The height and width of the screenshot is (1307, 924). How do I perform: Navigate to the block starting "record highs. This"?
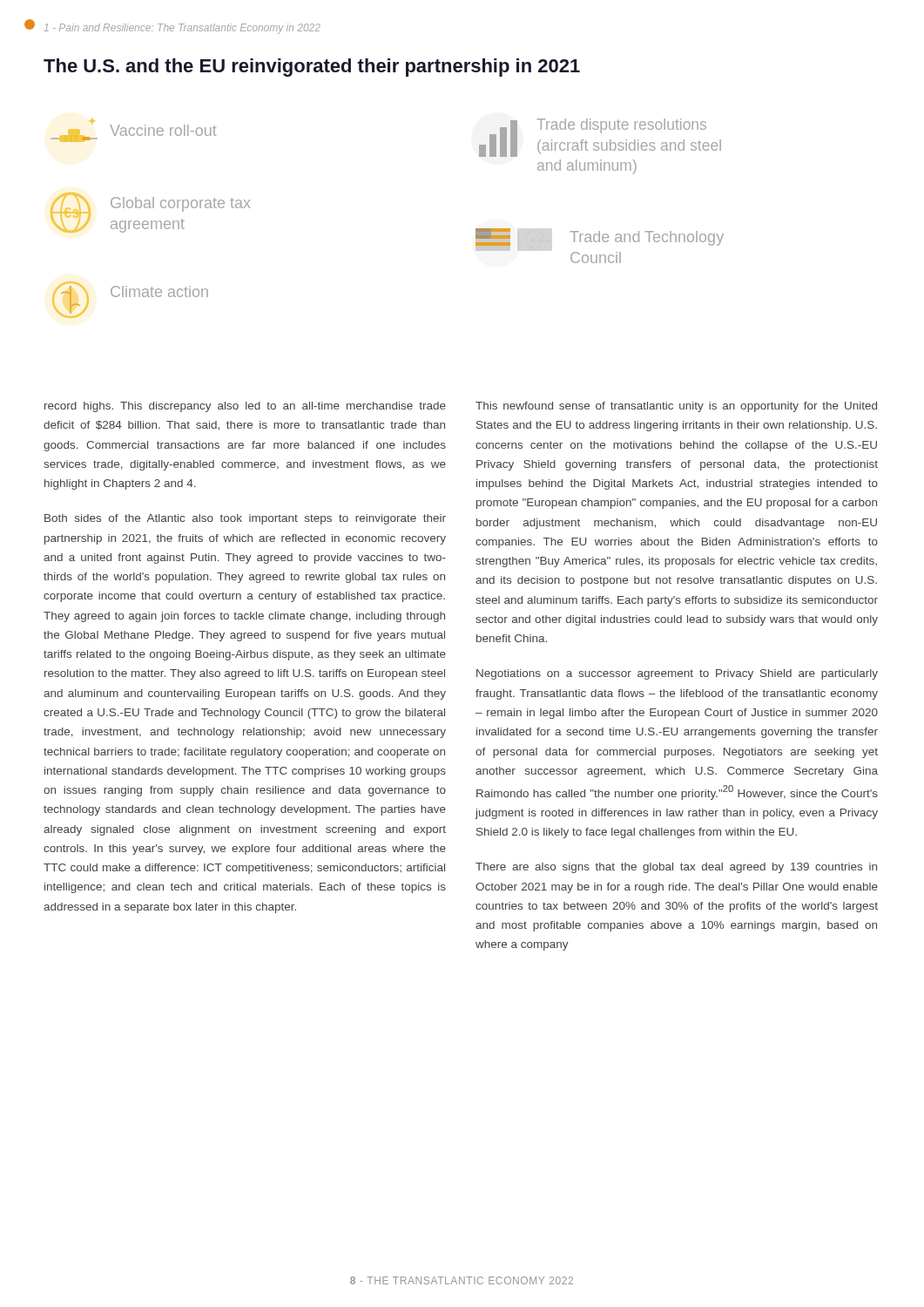[x=245, y=657]
